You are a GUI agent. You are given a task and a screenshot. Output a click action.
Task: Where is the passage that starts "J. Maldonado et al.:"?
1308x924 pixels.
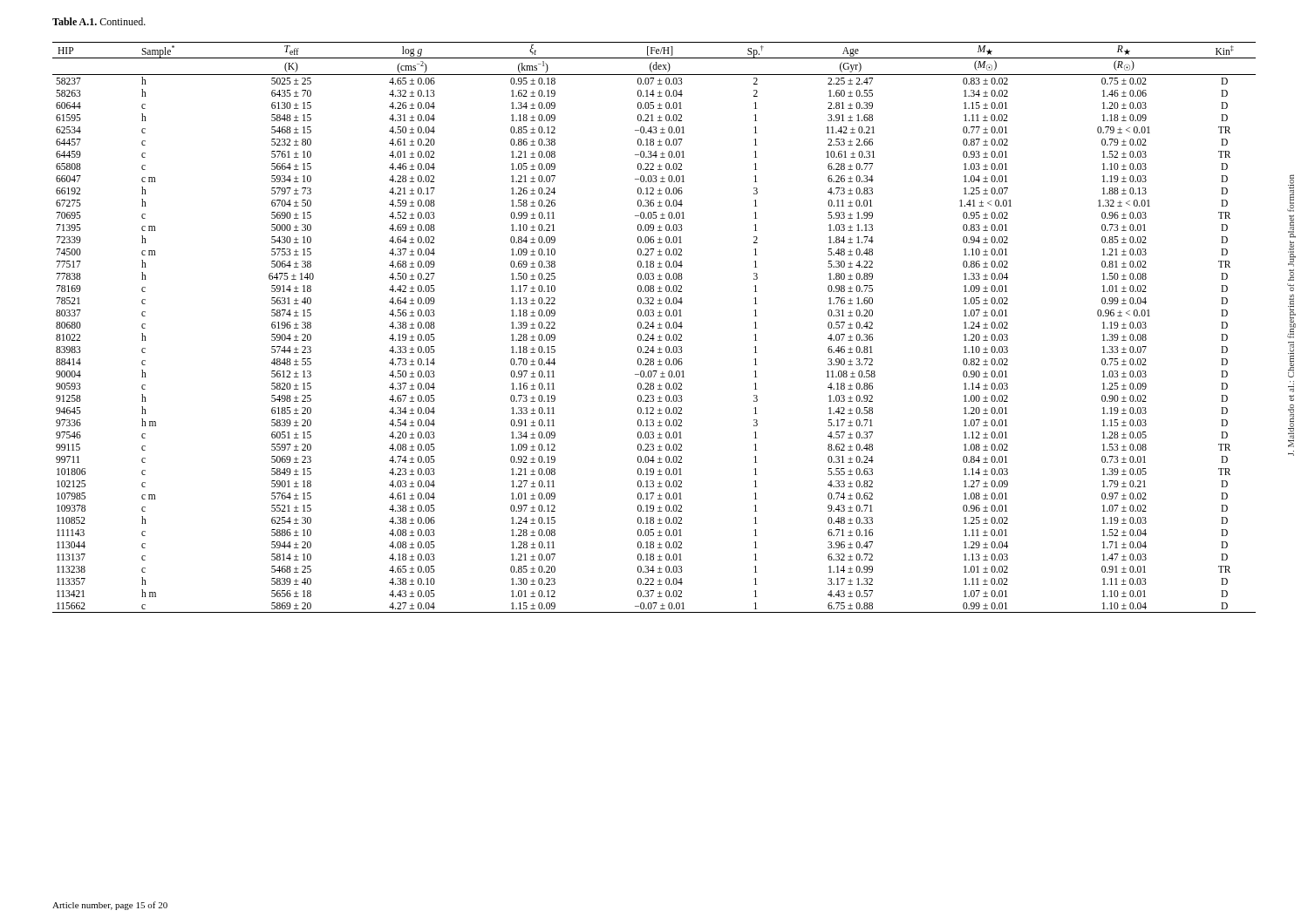(1291, 315)
